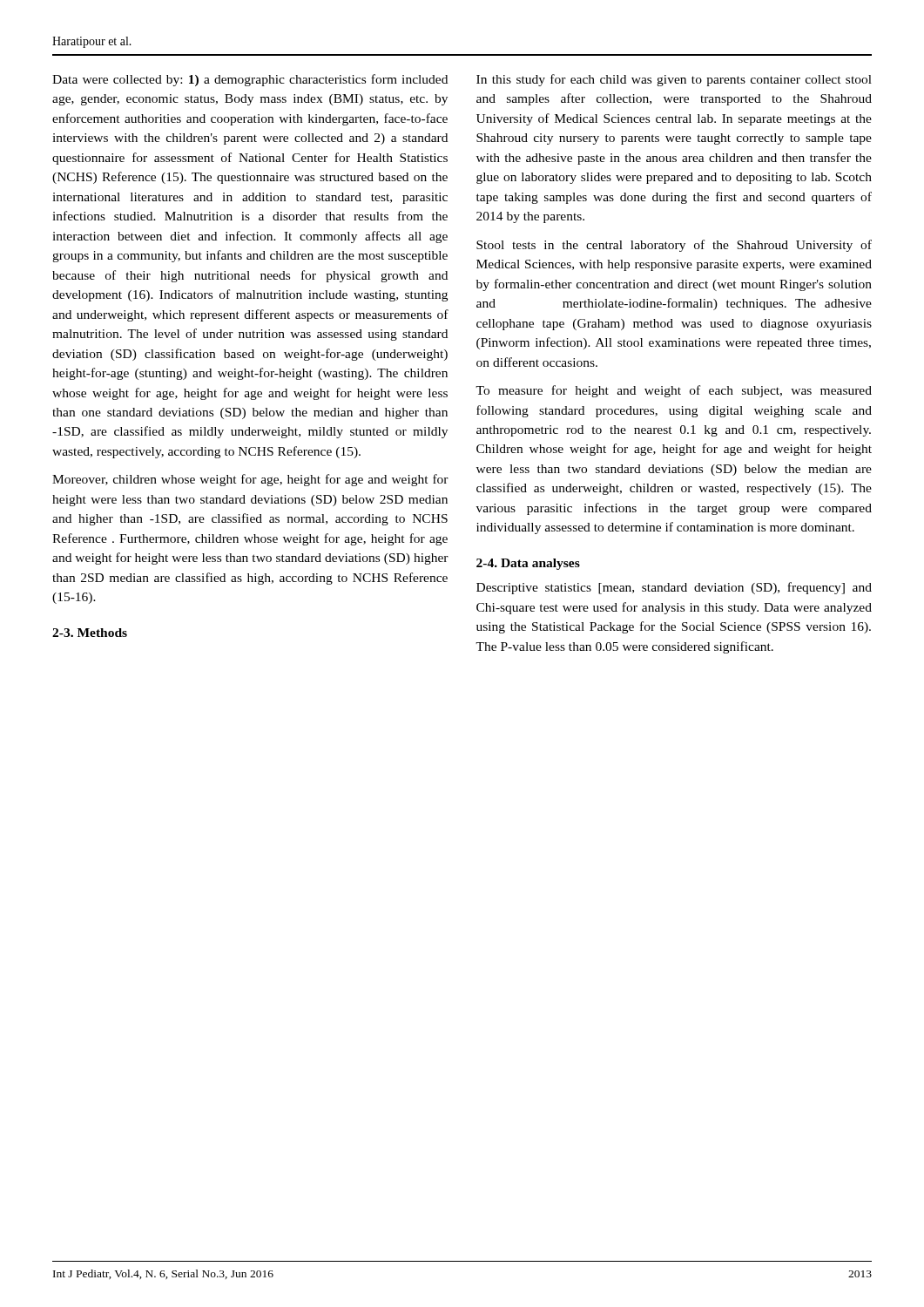The height and width of the screenshot is (1307, 924).
Task: Where is the passage that starts "Descriptive statistics [mean, standard"?
Action: 674,617
